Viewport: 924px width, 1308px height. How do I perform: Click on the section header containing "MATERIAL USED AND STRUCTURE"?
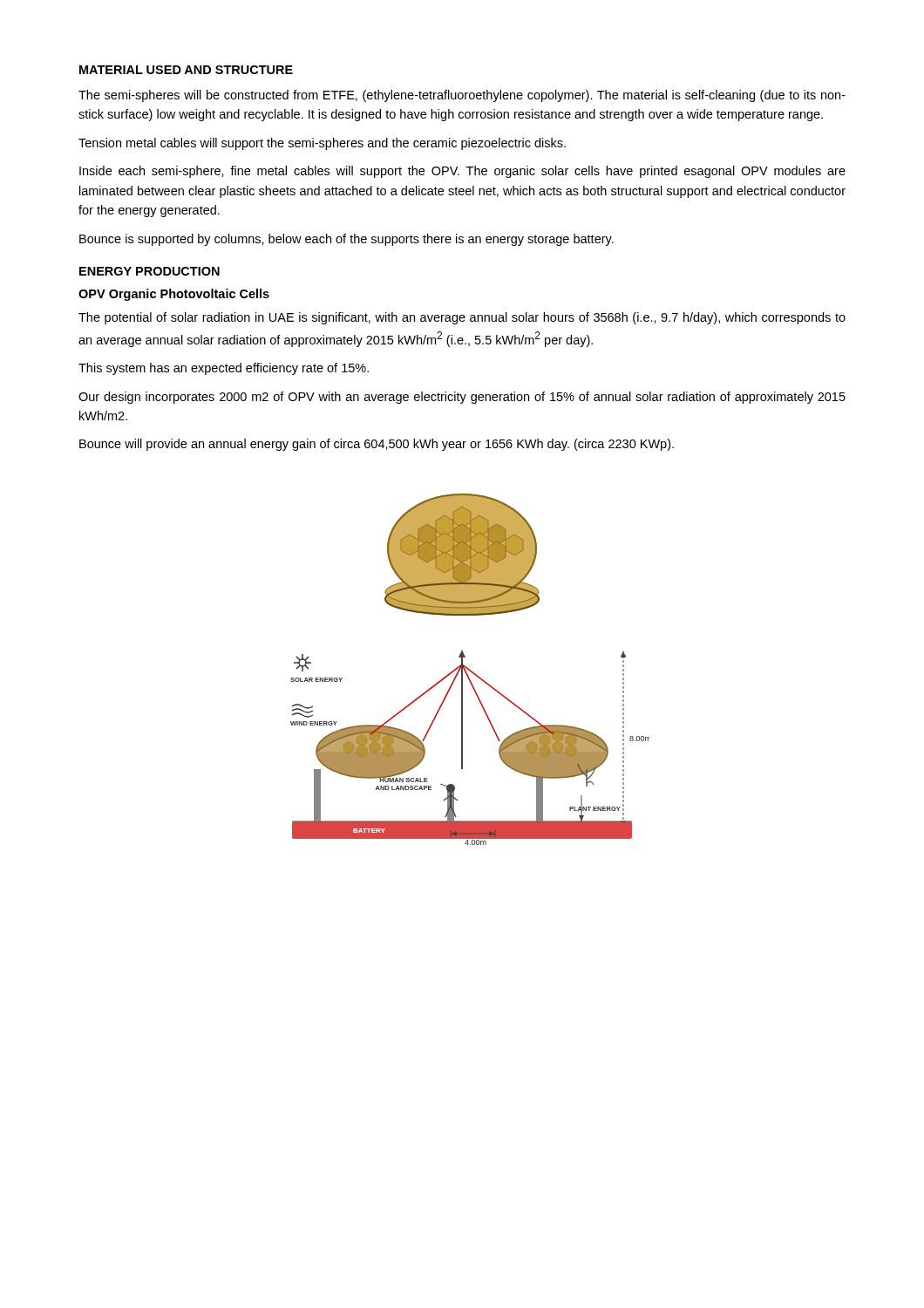point(186,70)
